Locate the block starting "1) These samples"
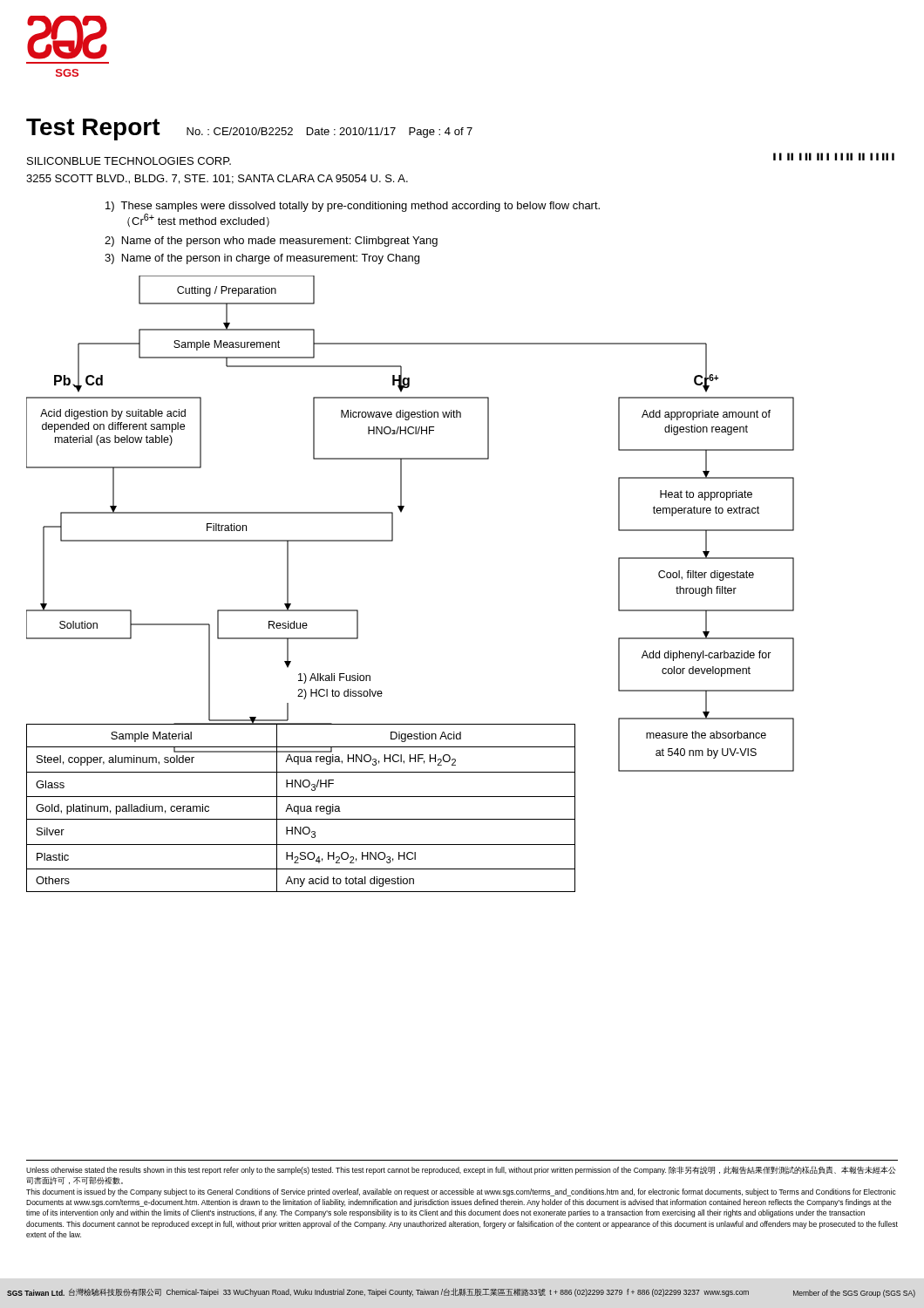 click(353, 213)
